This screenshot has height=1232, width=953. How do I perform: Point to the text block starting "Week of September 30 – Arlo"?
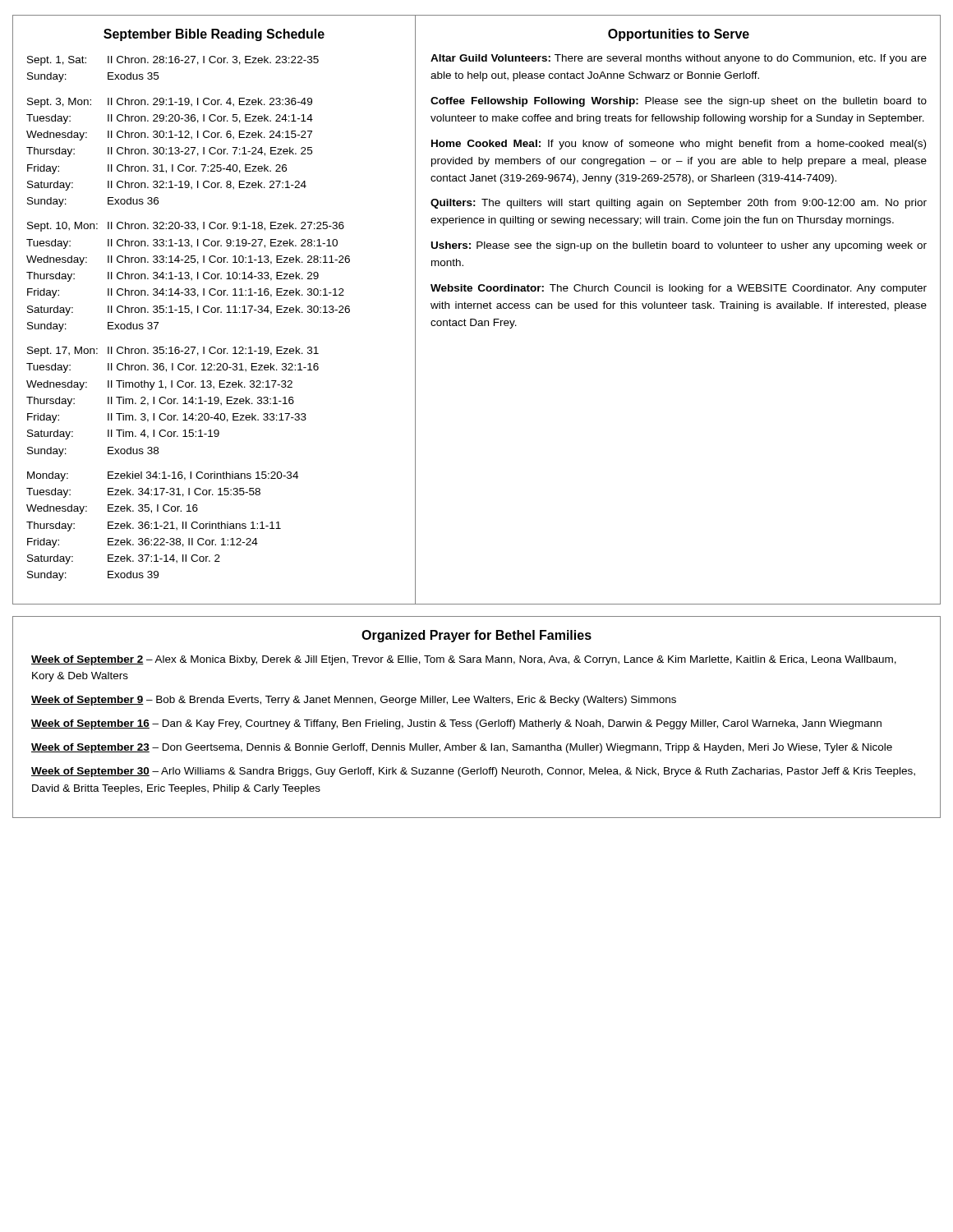pos(474,779)
